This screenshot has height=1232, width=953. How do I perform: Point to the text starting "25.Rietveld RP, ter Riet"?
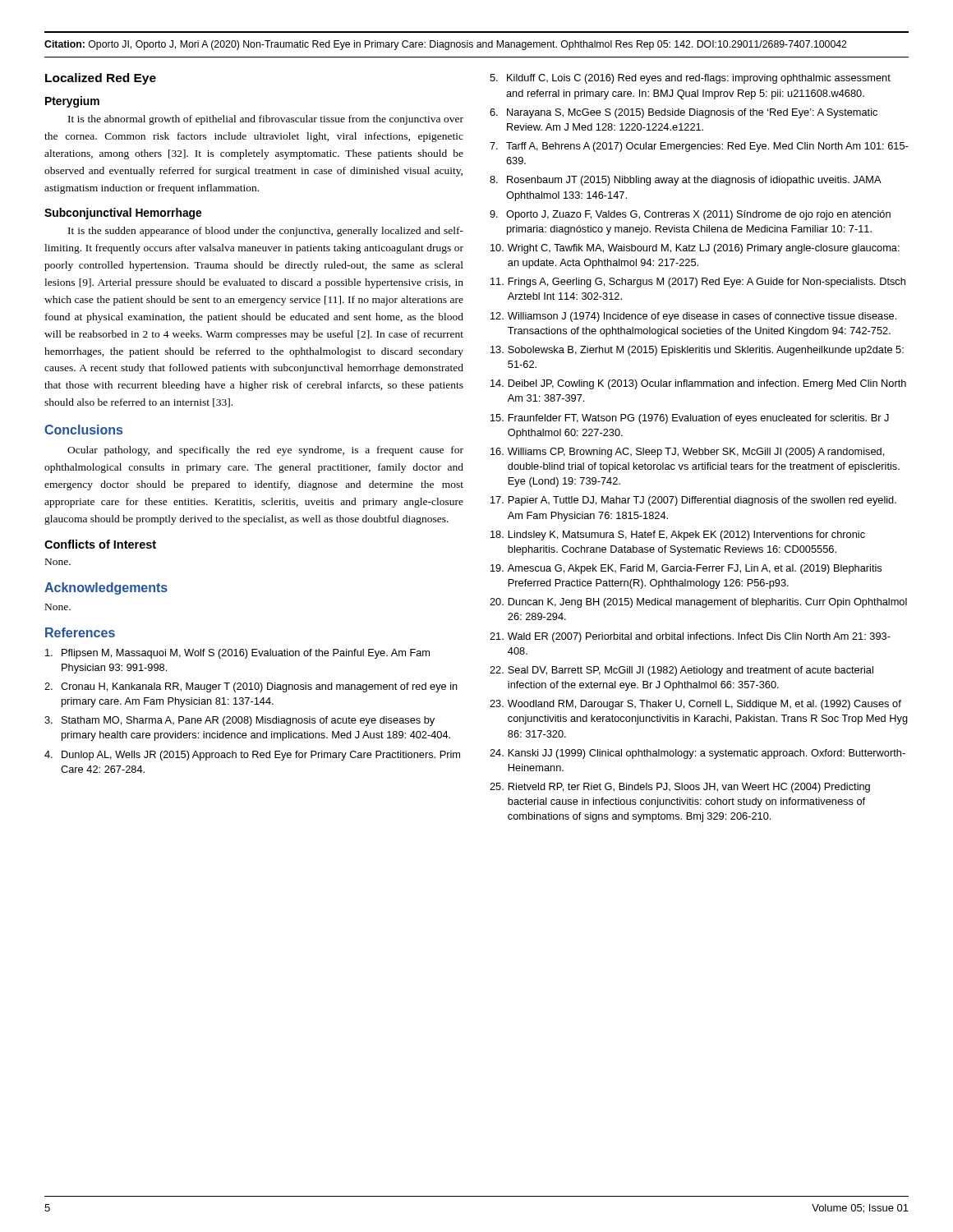click(x=699, y=802)
